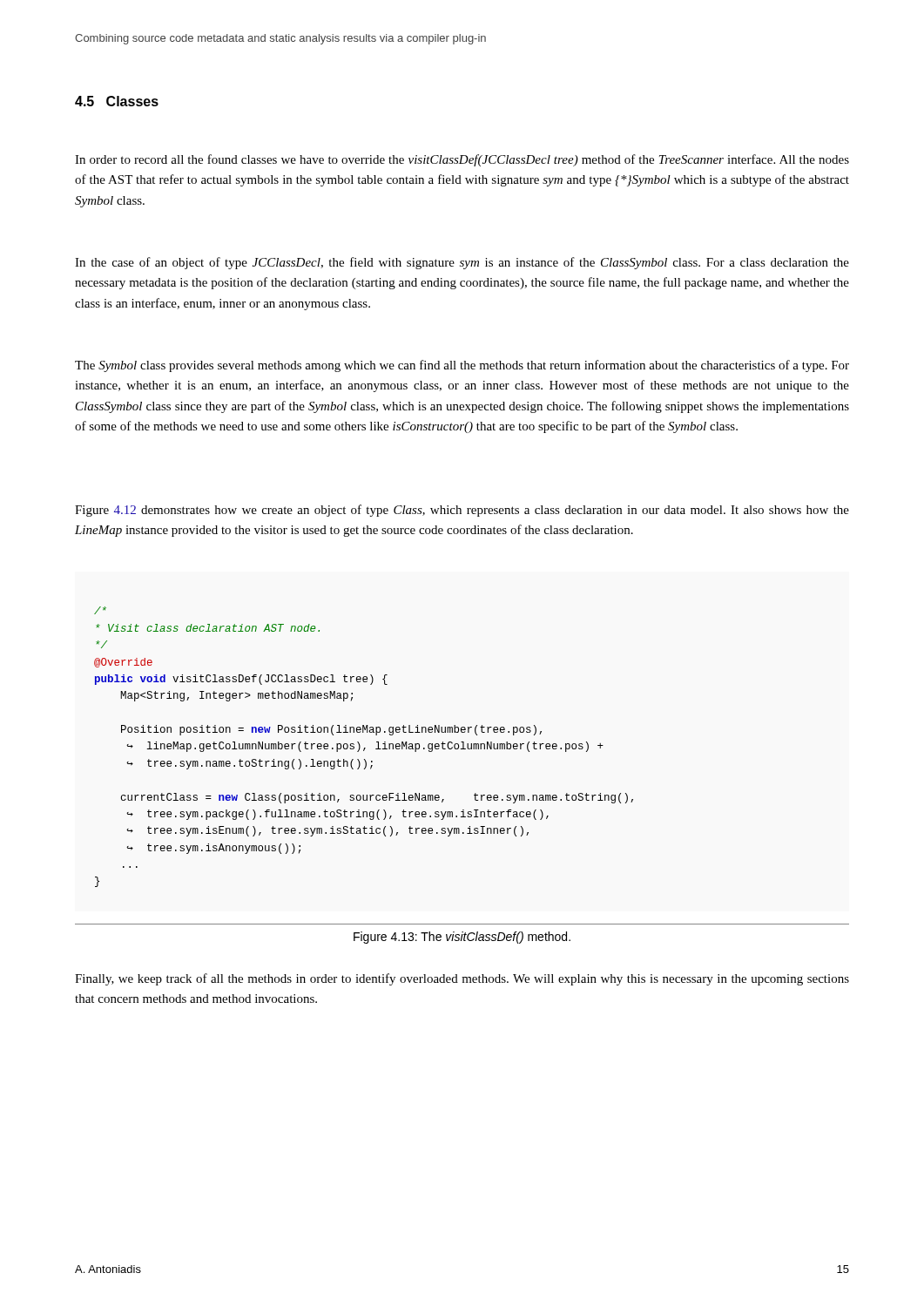Select the text block that reads "In the case of an"
924x1307 pixels.
(x=462, y=283)
